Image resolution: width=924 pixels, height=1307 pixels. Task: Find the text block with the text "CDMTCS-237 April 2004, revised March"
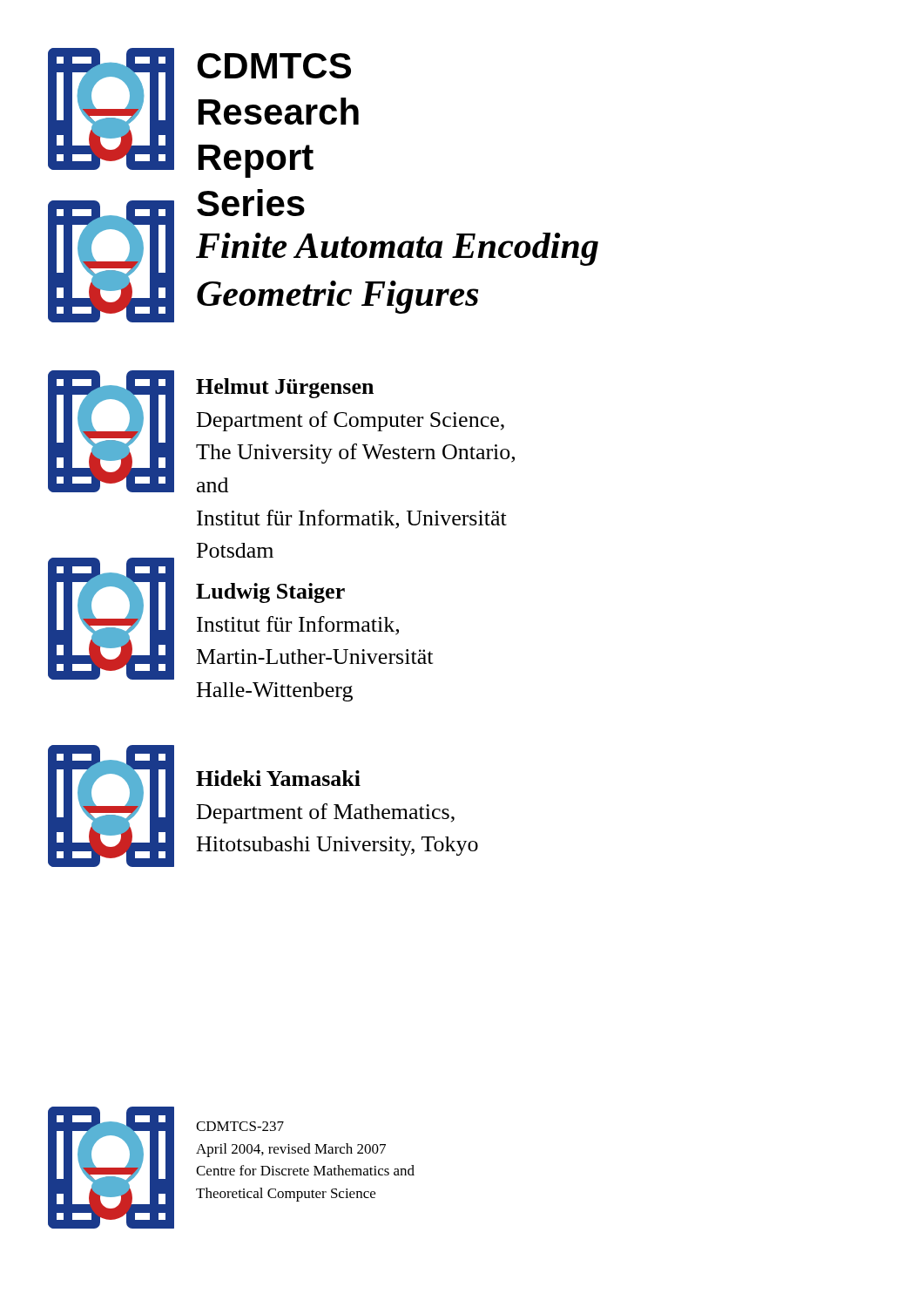[305, 1160]
